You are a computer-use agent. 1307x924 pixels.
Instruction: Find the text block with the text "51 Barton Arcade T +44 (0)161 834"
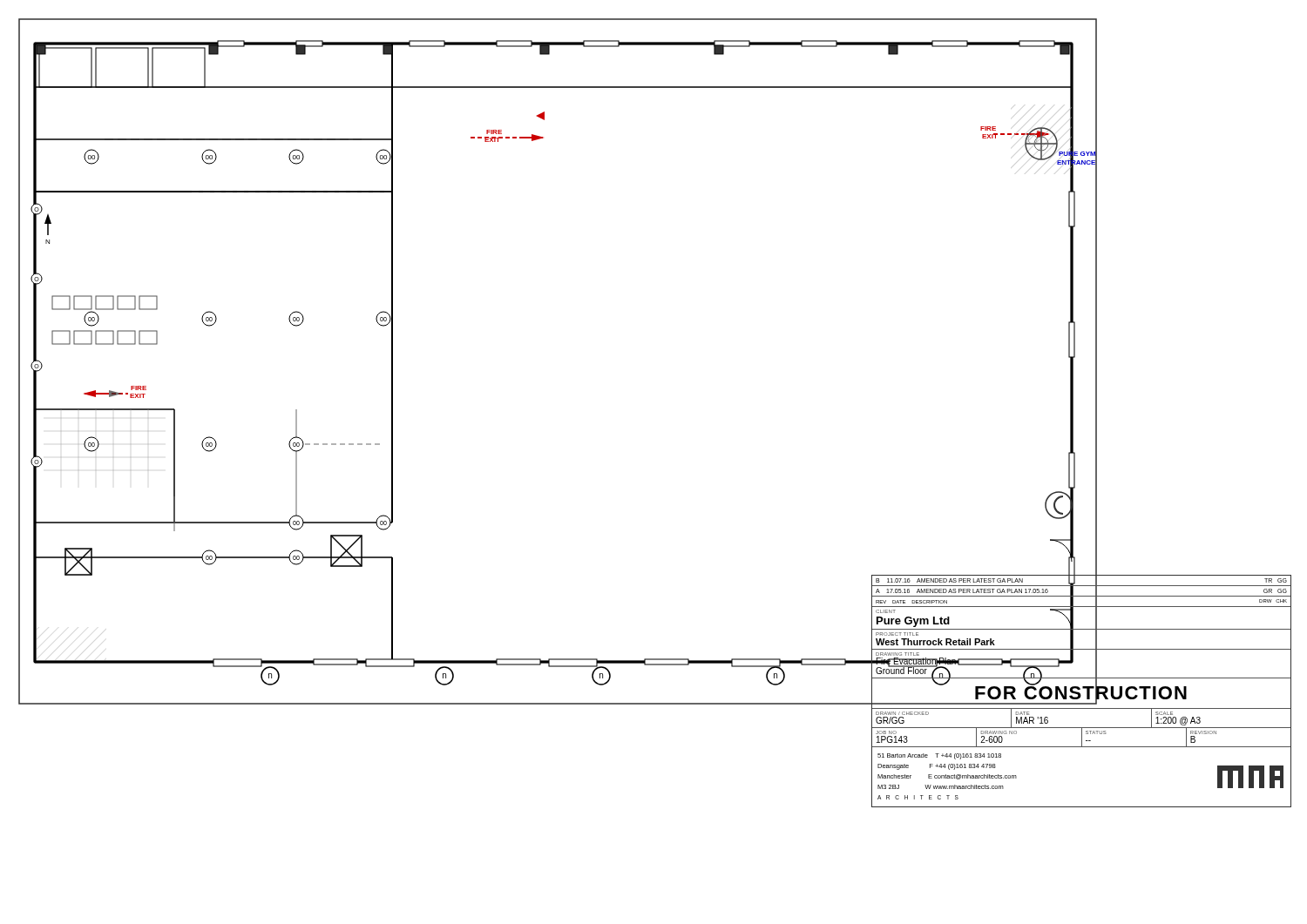point(939,756)
